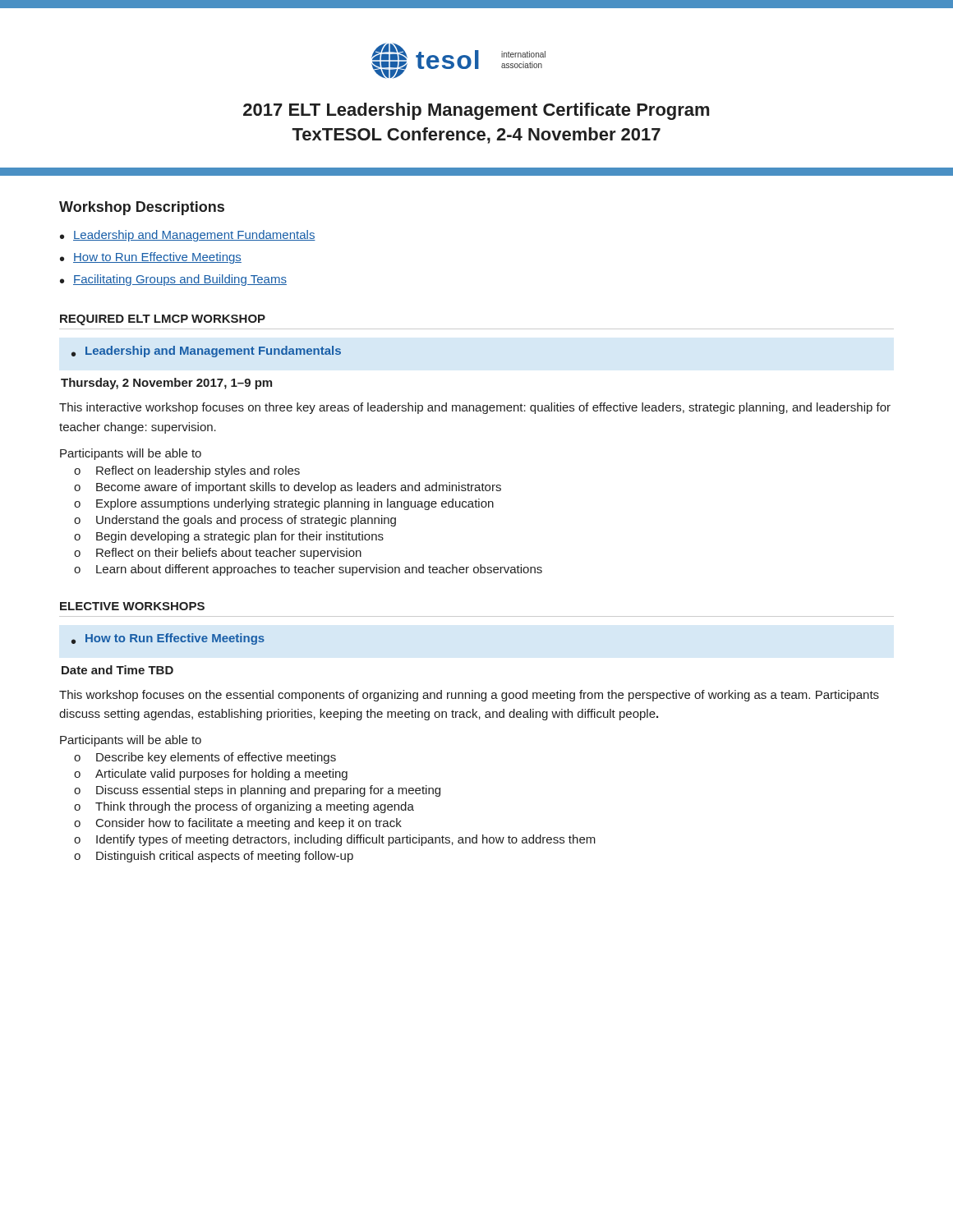Locate the logo
Screen dimensions: 1232x953
(x=476, y=62)
